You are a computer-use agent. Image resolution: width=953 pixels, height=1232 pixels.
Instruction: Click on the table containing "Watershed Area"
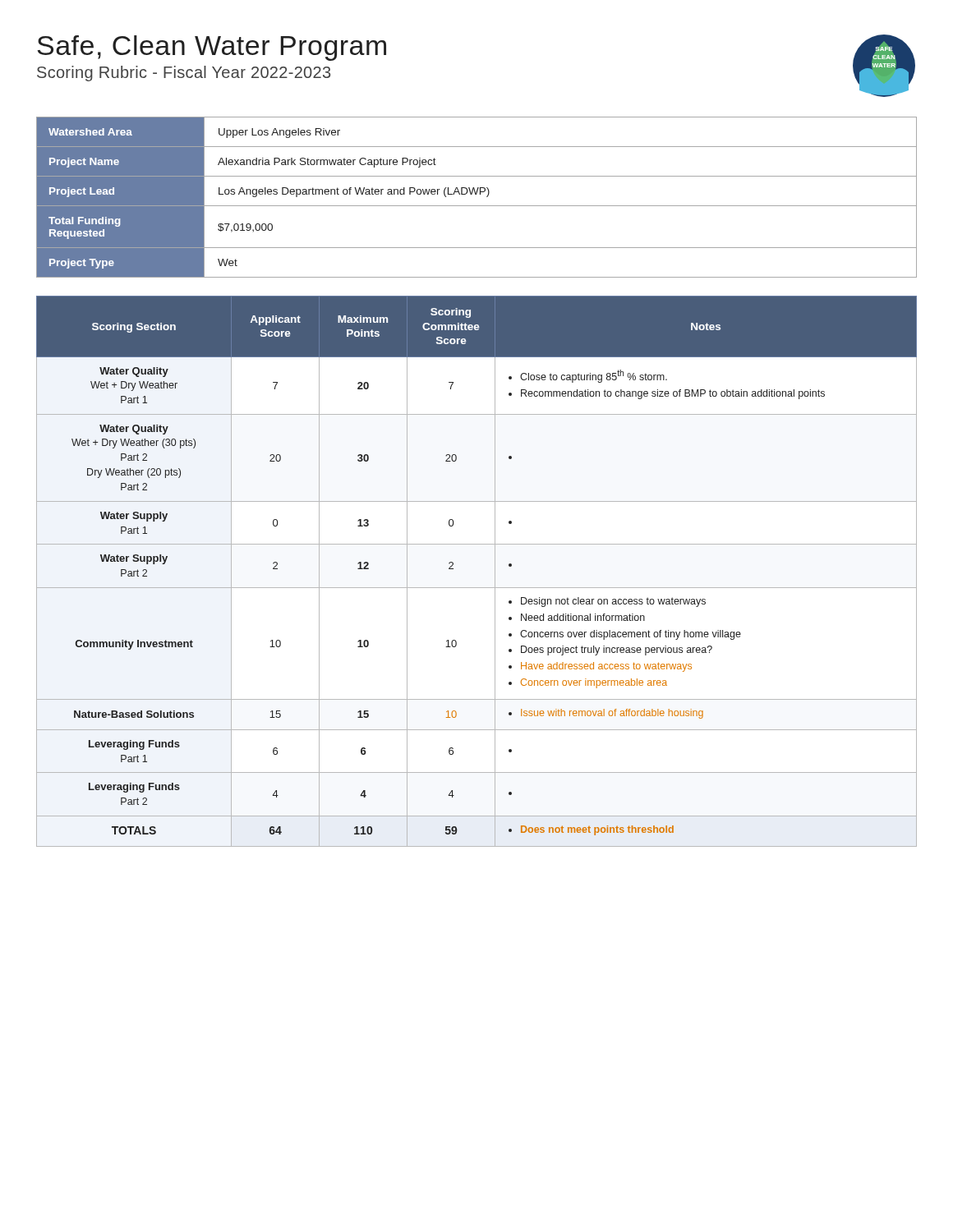(476, 197)
